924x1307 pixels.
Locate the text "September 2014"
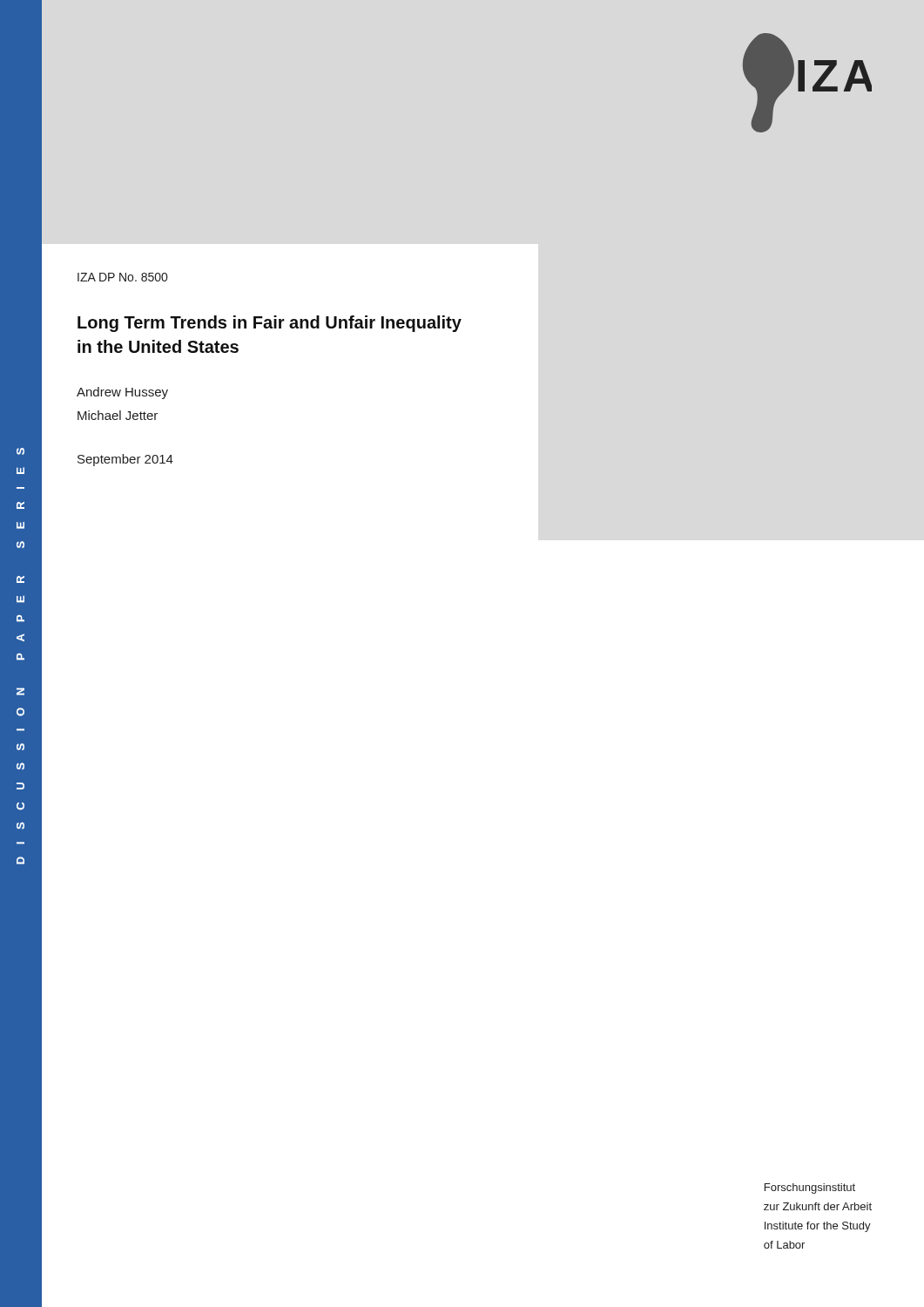(125, 459)
